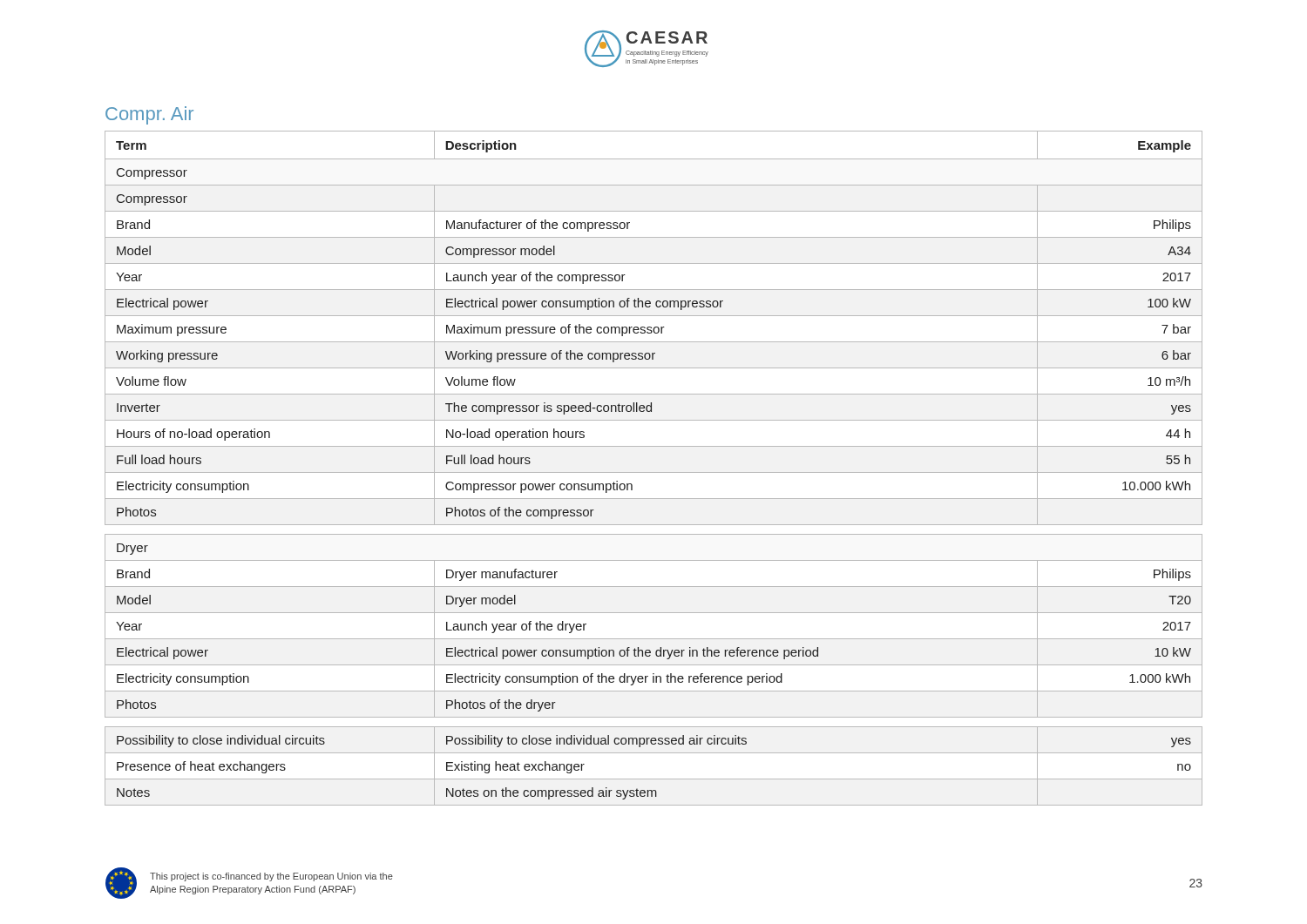Find the table

pos(654,468)
